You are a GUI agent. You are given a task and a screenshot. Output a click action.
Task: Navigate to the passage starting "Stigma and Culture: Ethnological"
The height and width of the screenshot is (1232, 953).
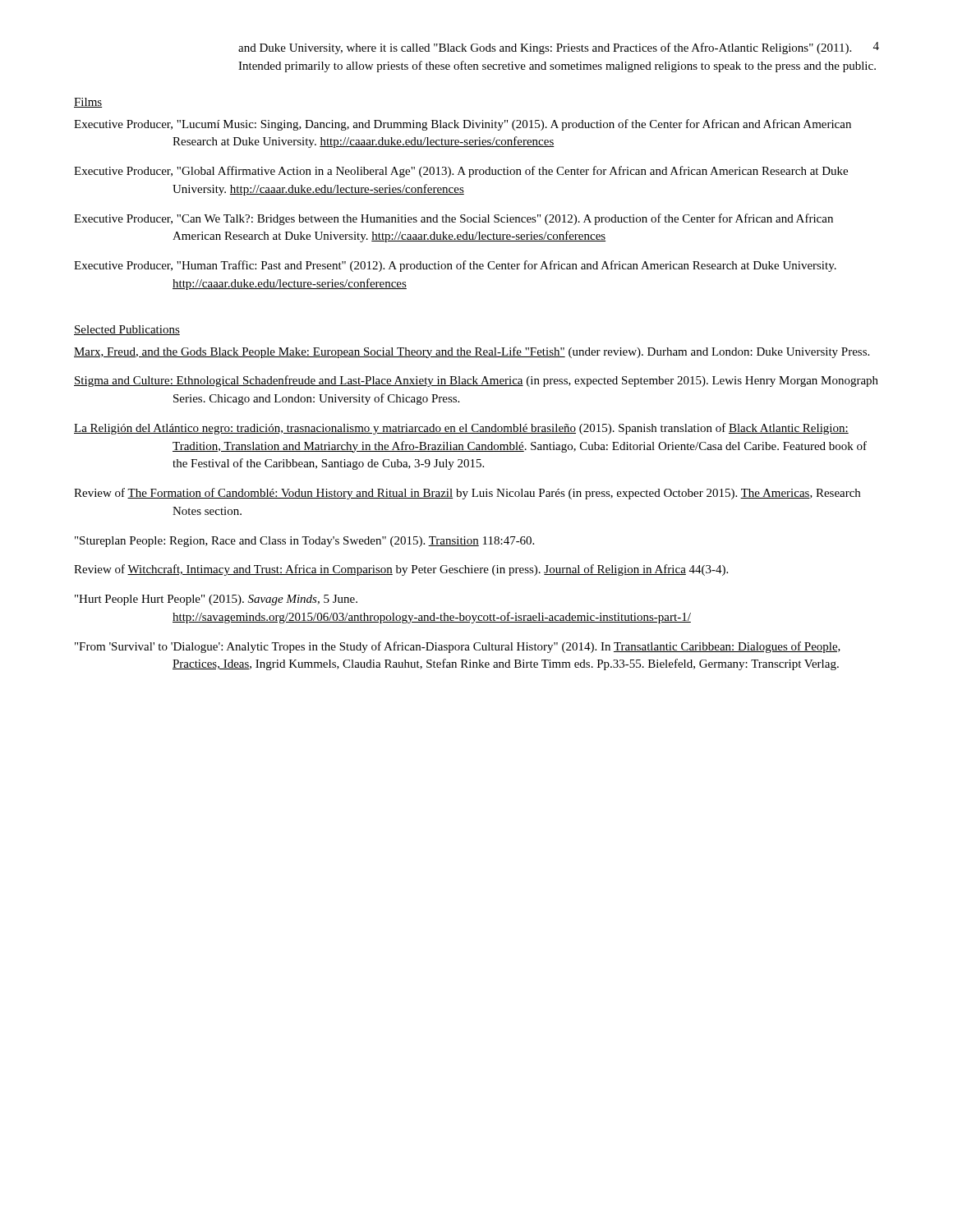476,389
